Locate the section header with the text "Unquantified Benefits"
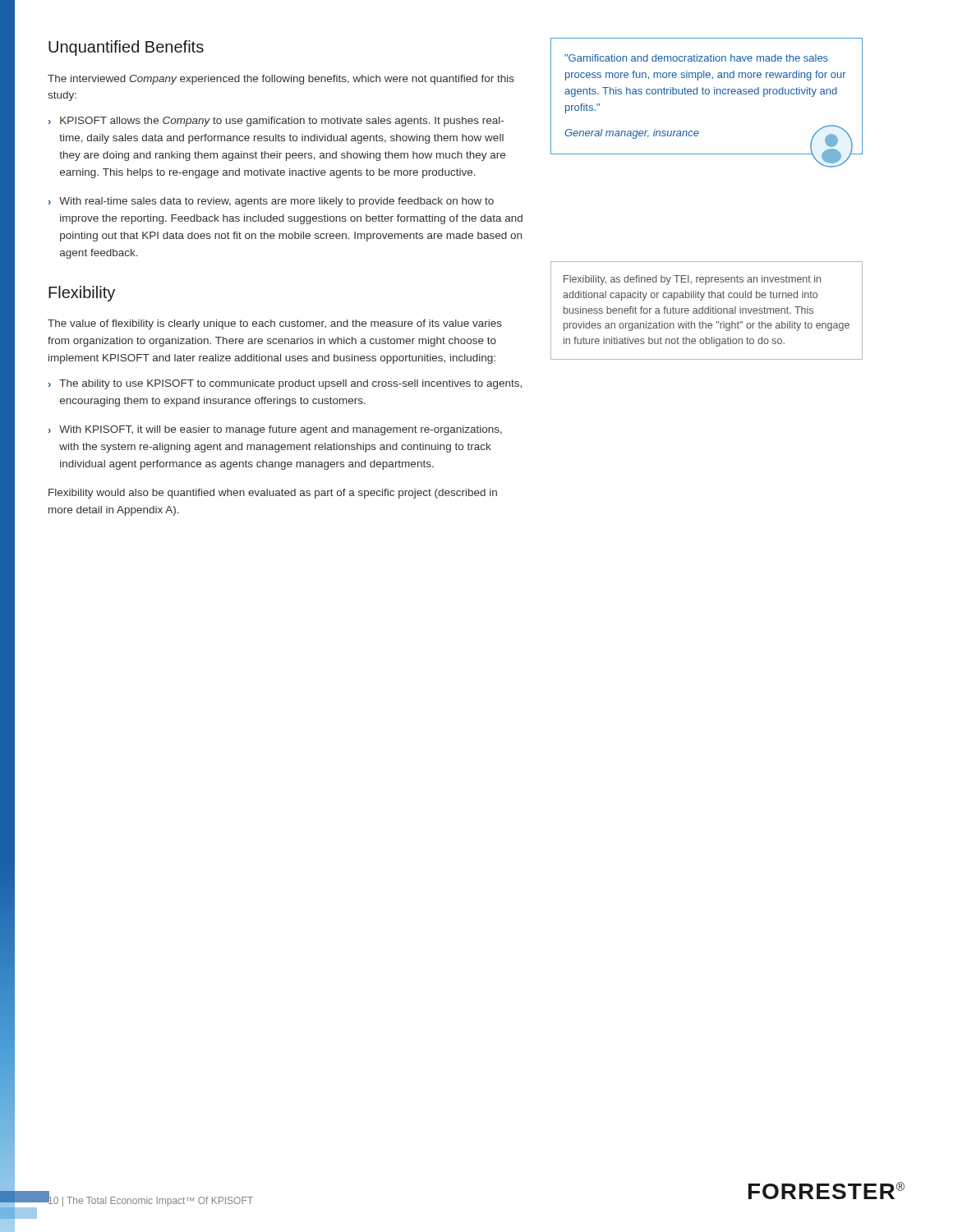 126,48
